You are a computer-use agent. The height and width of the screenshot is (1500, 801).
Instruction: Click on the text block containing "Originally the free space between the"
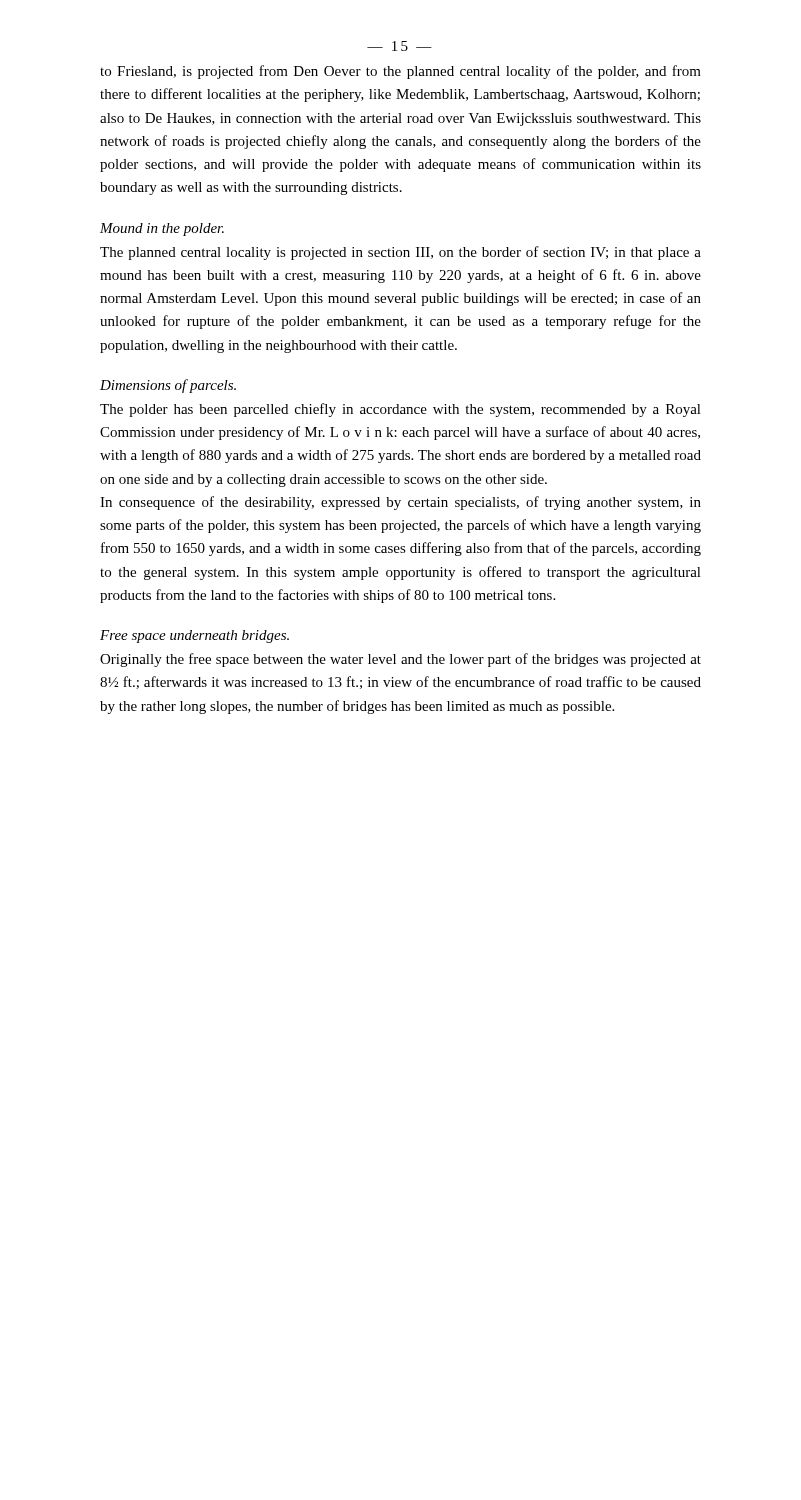[x=400, y=683]
